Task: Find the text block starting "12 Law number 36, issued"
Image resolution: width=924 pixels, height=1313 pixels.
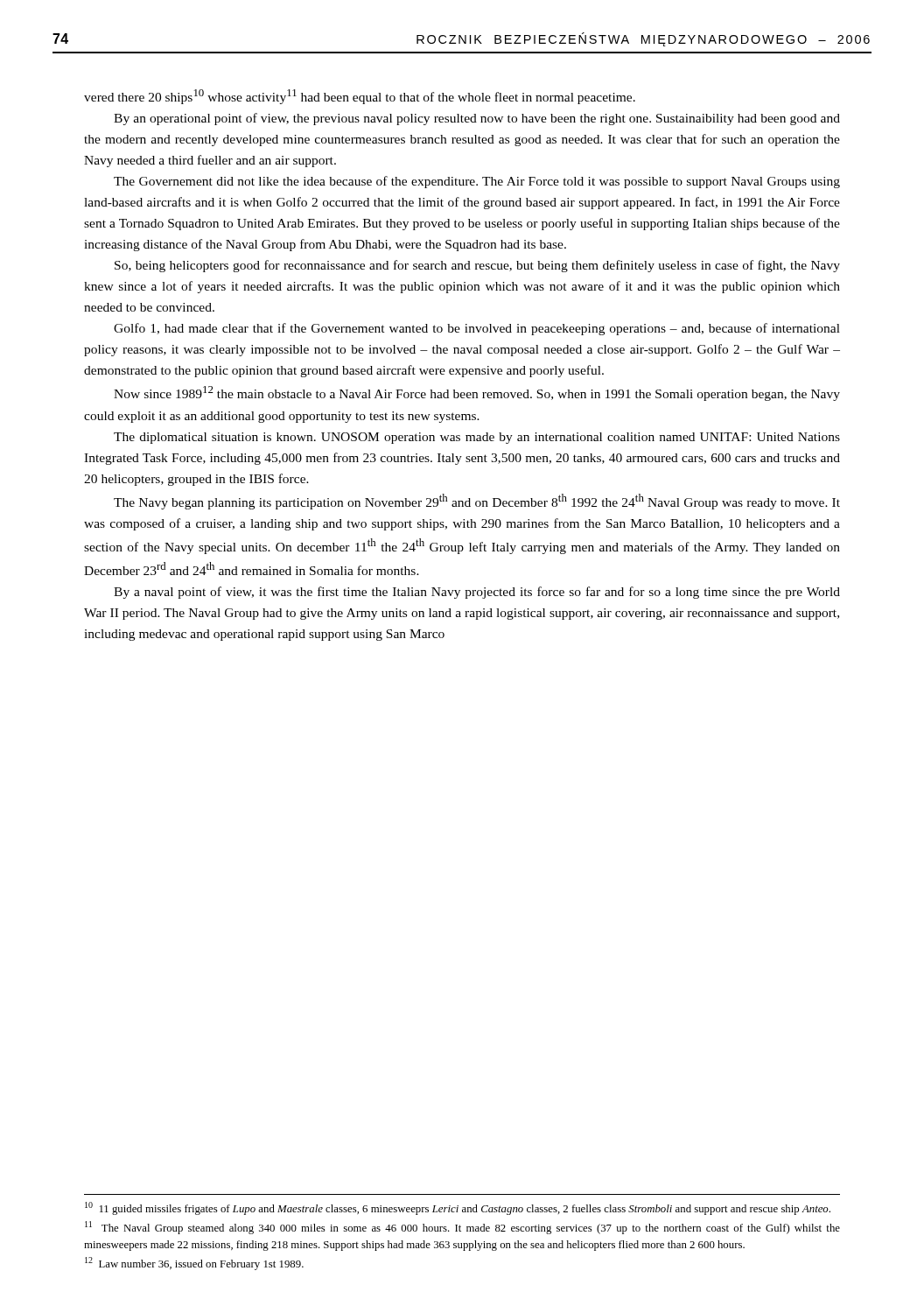Action: (x=194, y=1263)
